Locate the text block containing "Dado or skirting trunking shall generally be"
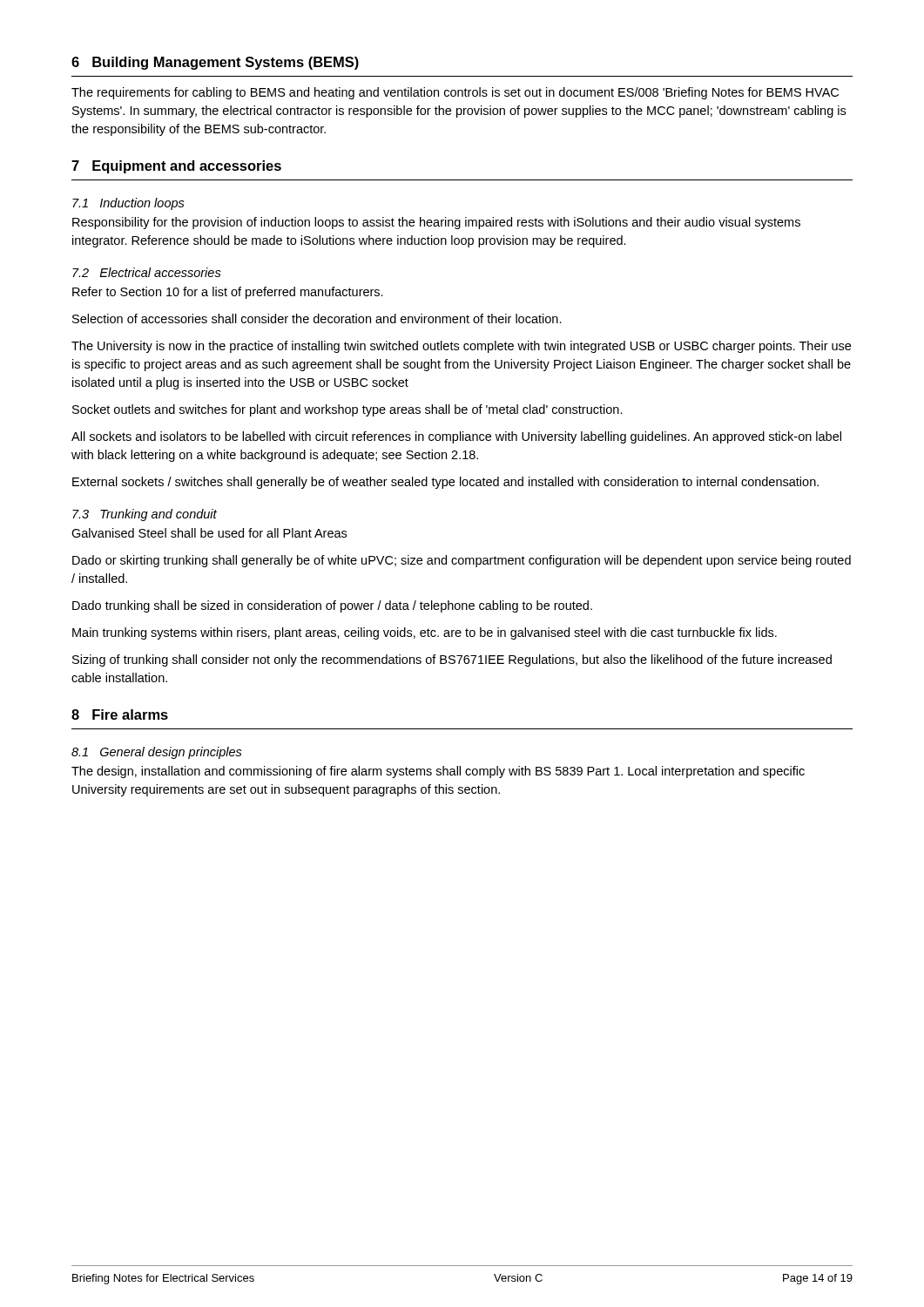This screenshot has height=1307, width=924. (461, 570)
